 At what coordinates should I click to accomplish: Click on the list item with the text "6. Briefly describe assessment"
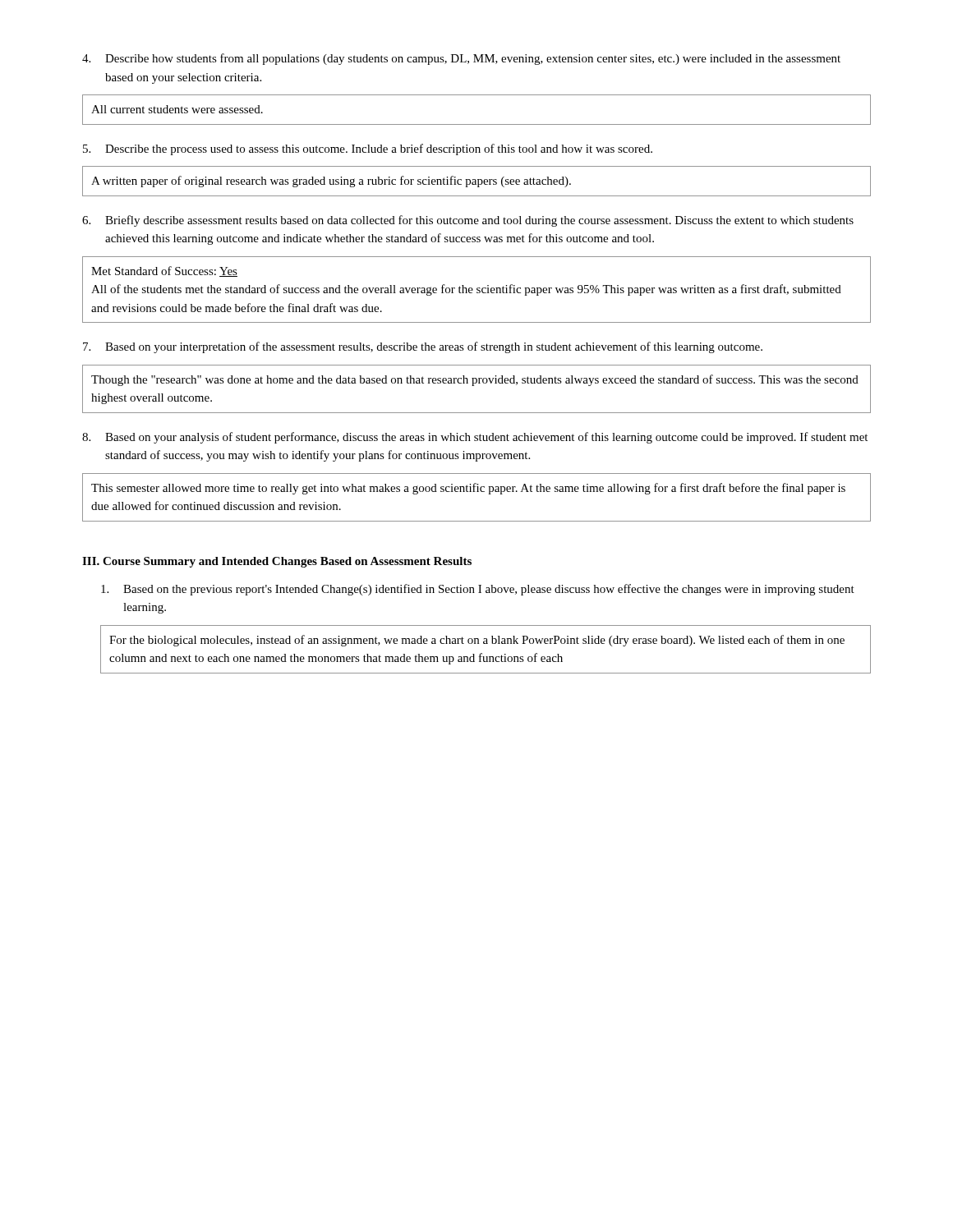476,229
